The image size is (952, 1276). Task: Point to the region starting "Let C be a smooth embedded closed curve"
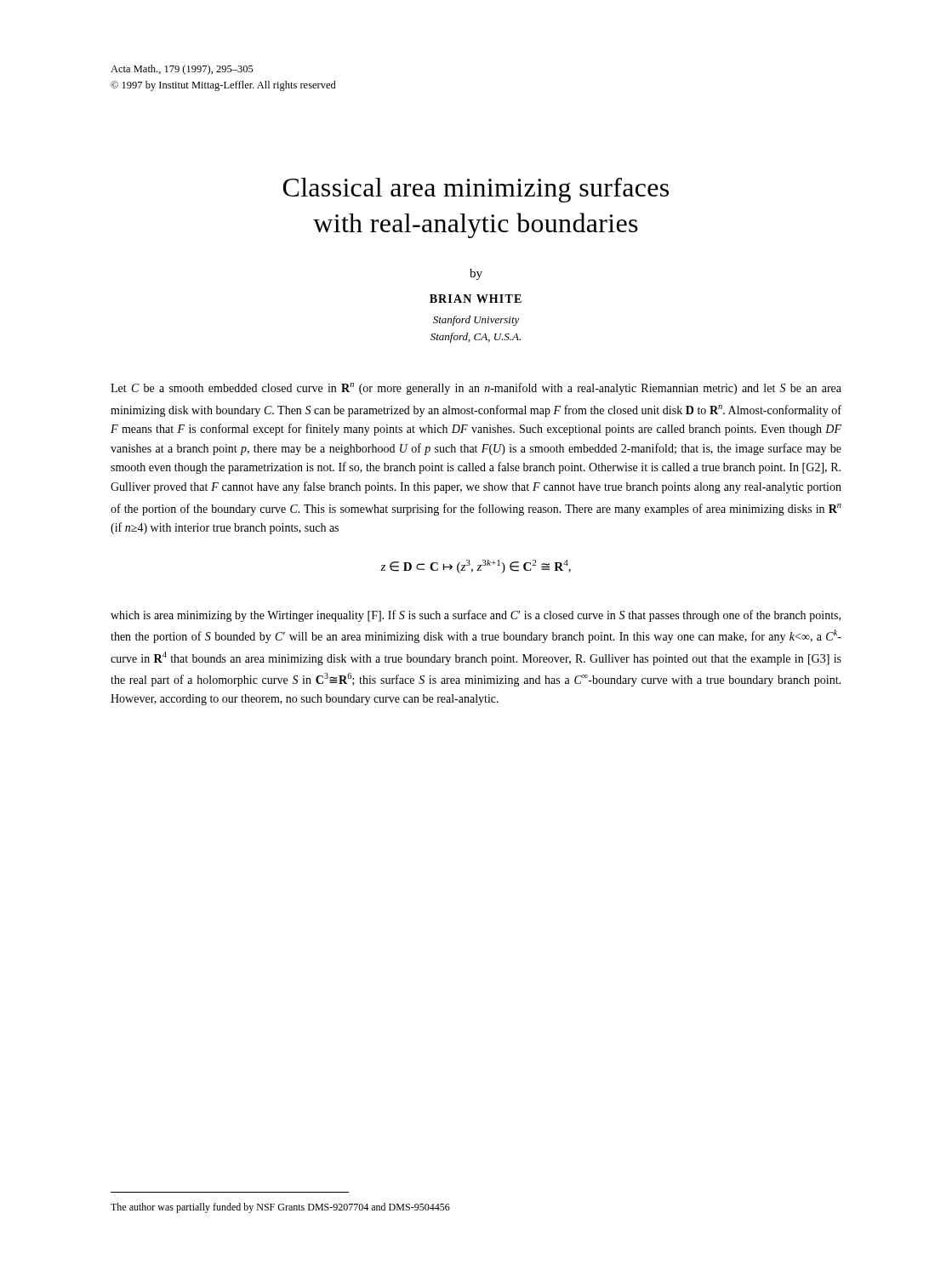[x=476, y=458]
